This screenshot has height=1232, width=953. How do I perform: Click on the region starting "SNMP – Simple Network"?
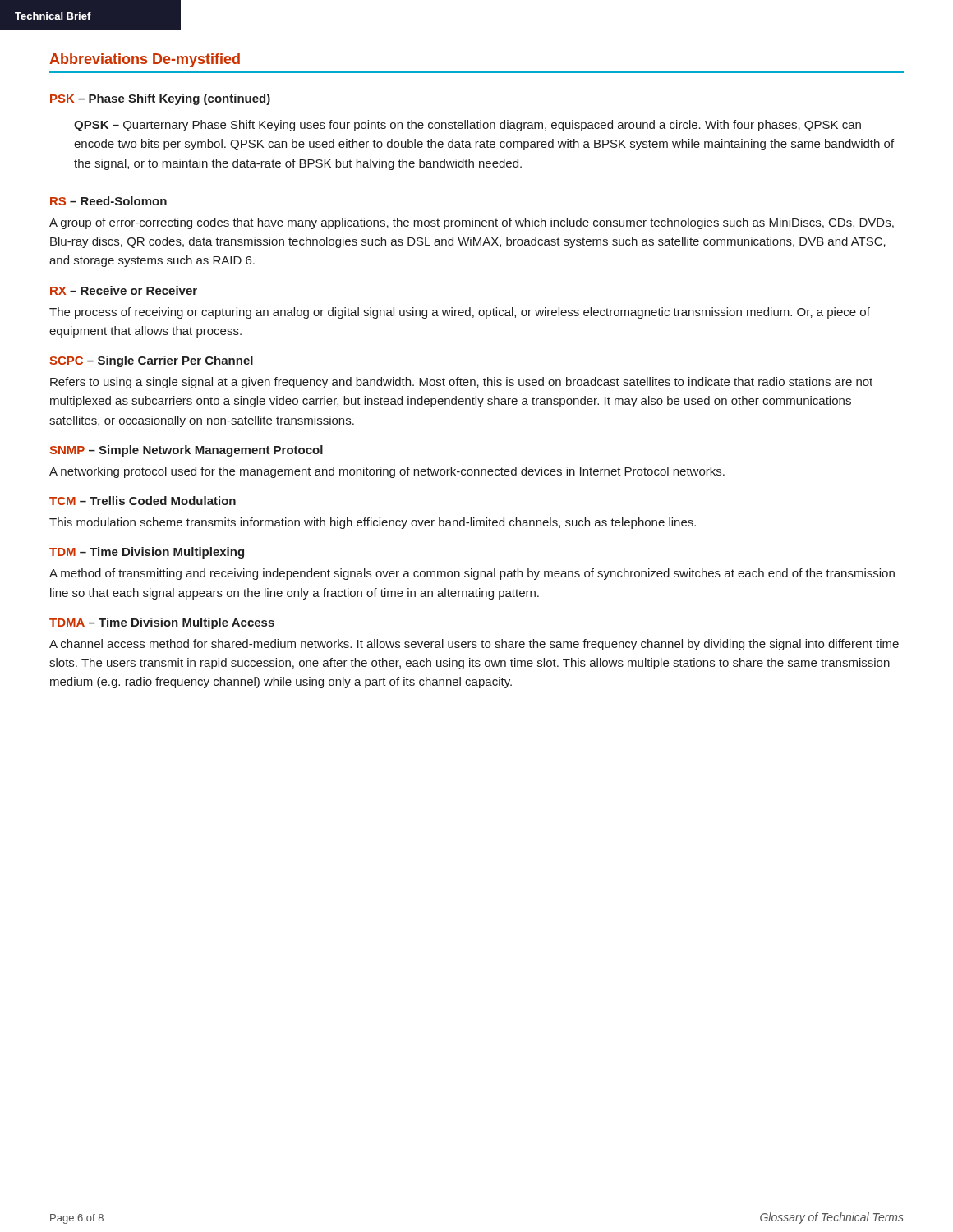tap(186, 449)
